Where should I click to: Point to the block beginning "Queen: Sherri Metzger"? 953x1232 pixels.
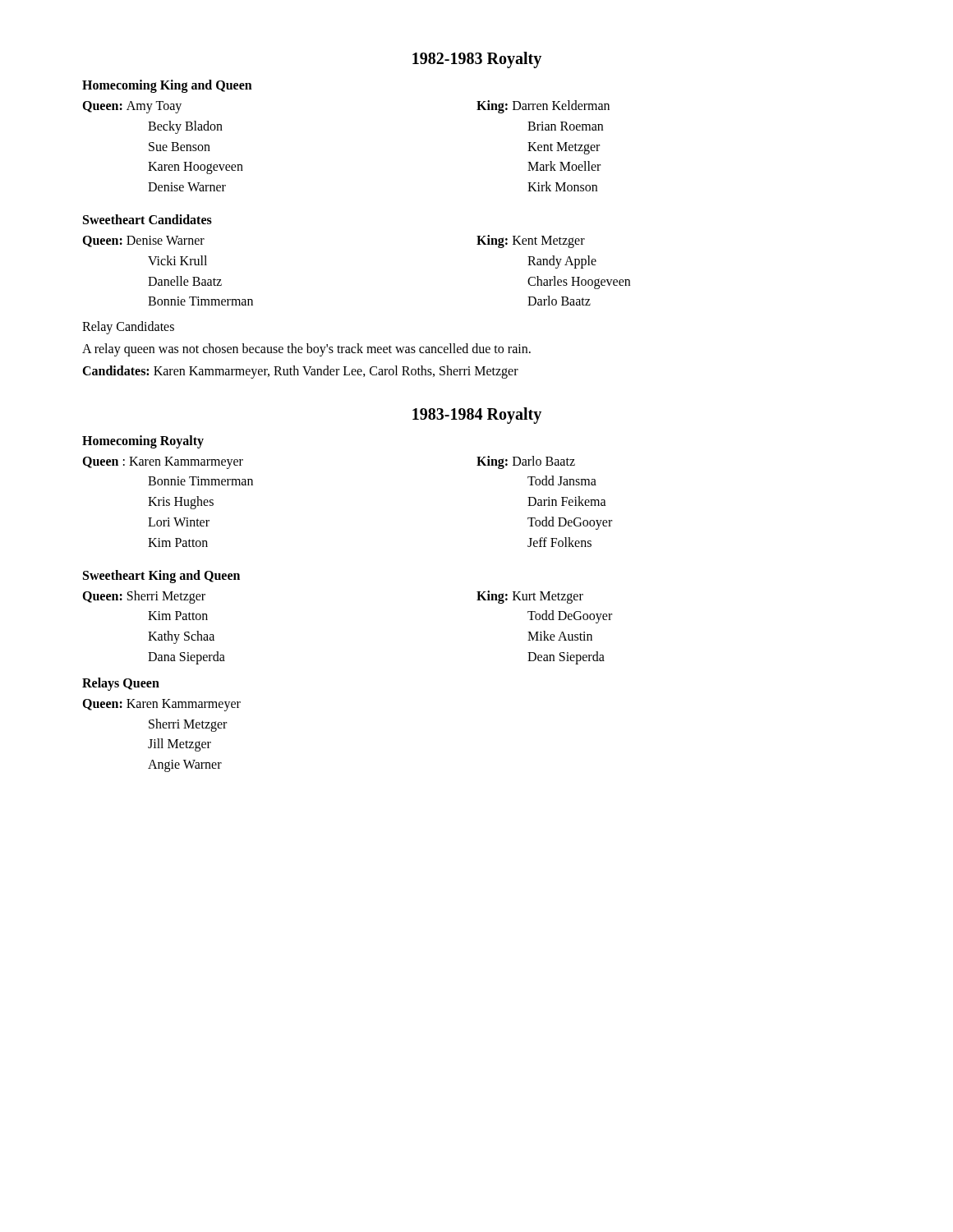point(147,597)
